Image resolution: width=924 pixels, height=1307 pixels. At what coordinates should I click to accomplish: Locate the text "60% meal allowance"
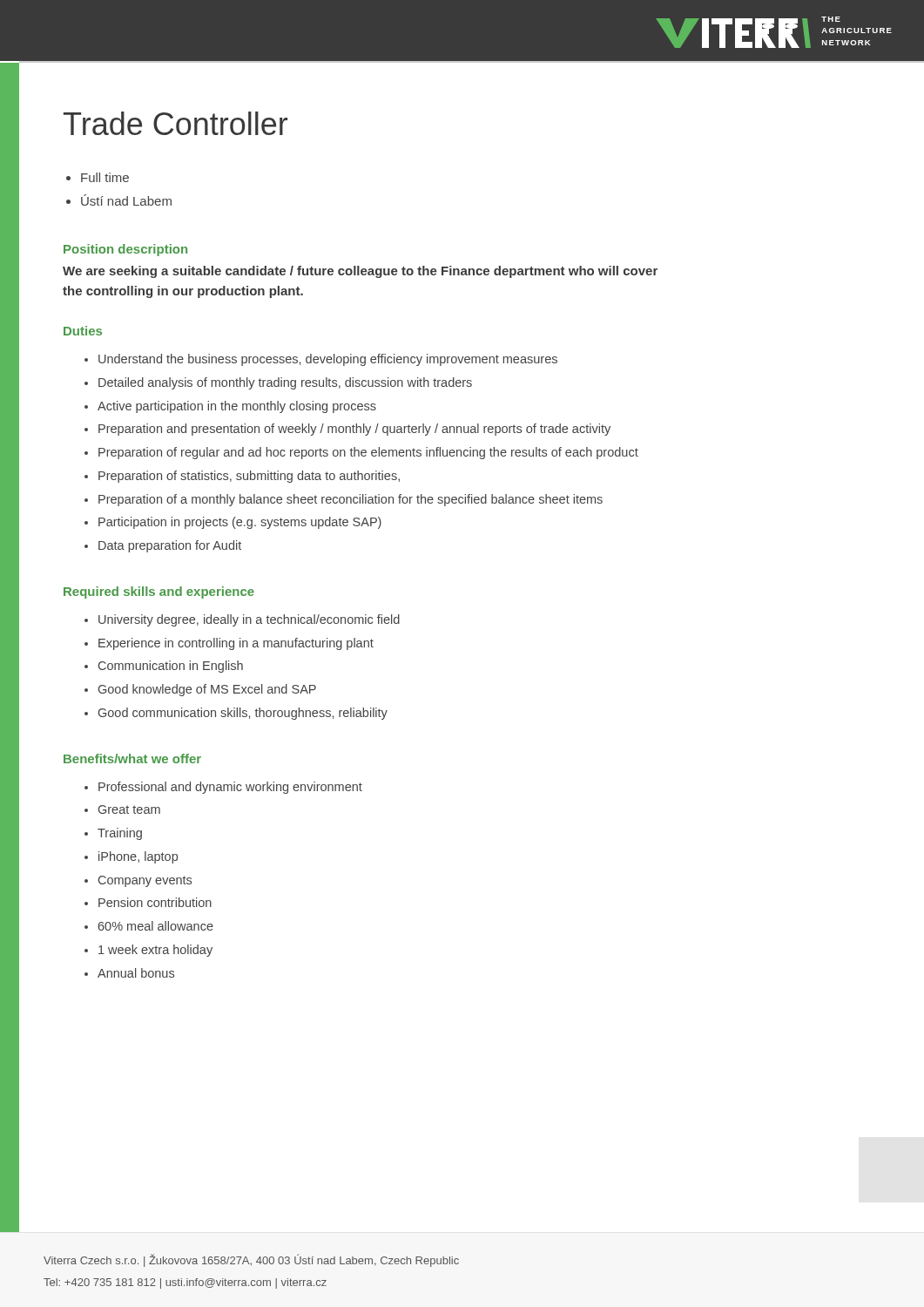pyautogui.click(x=155, y=926)
